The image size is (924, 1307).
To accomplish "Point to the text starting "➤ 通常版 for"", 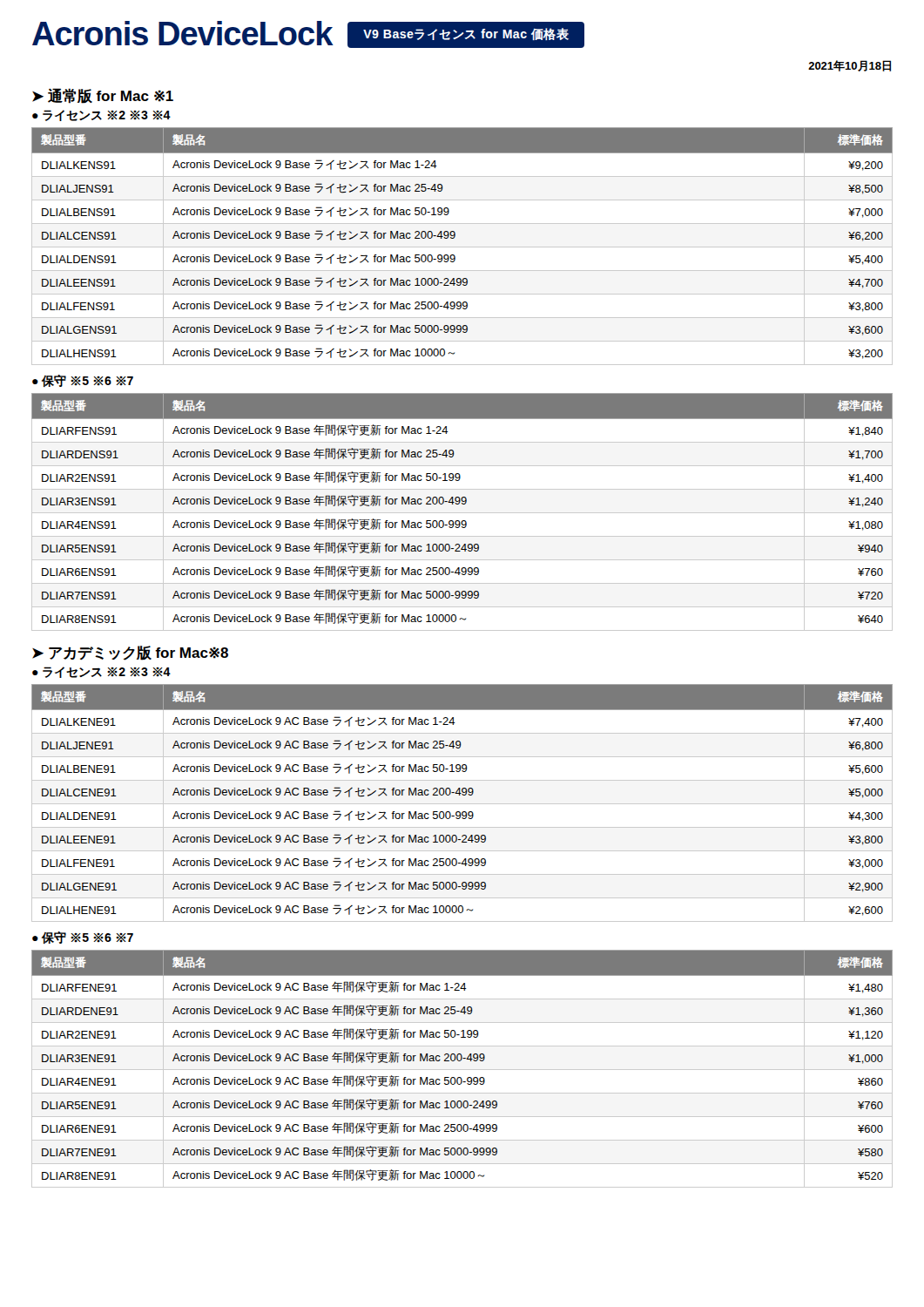I will [x=102, y=96].
